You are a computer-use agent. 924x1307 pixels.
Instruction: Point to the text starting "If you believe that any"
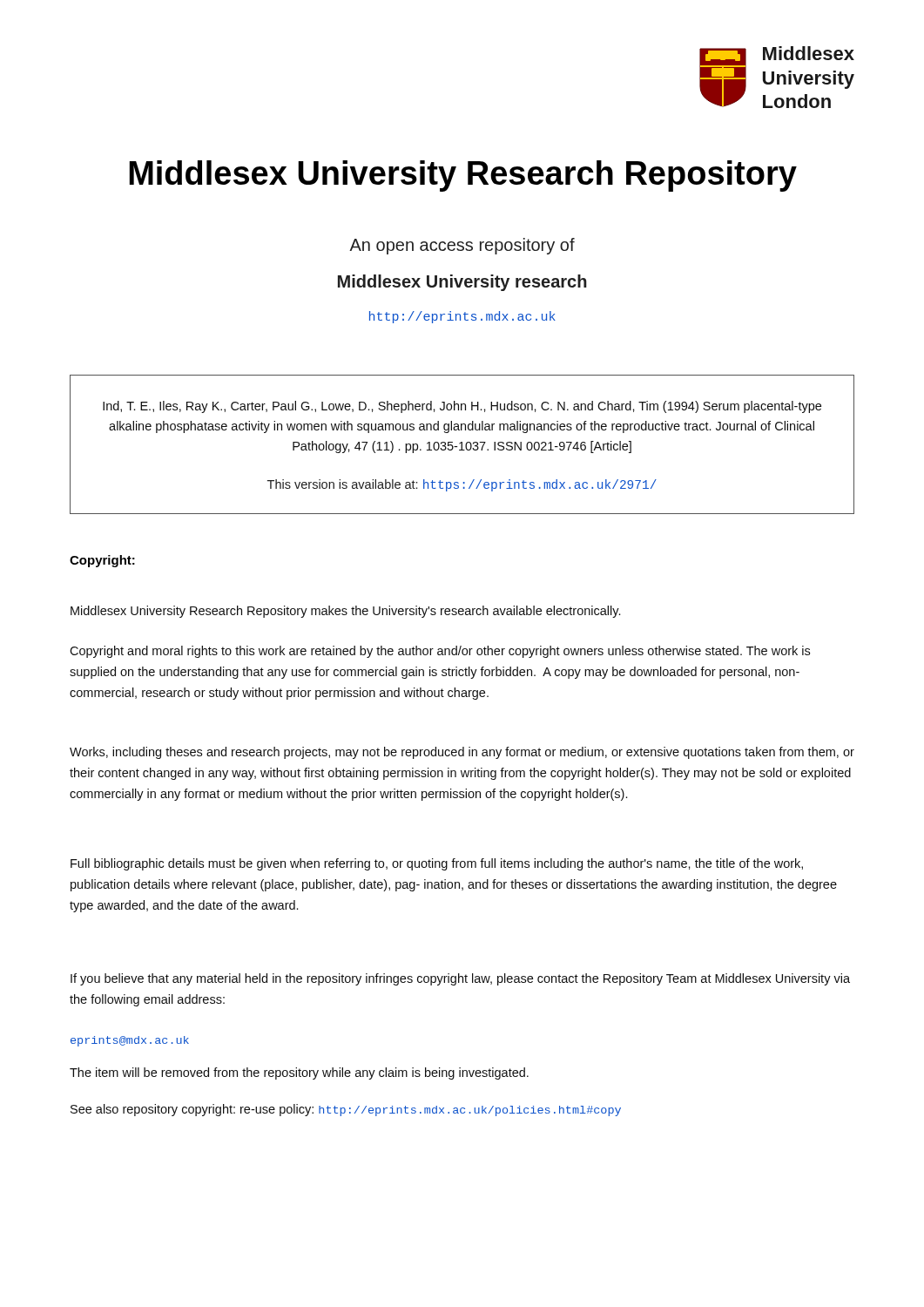pyautogui.click(x=460, y=989)
